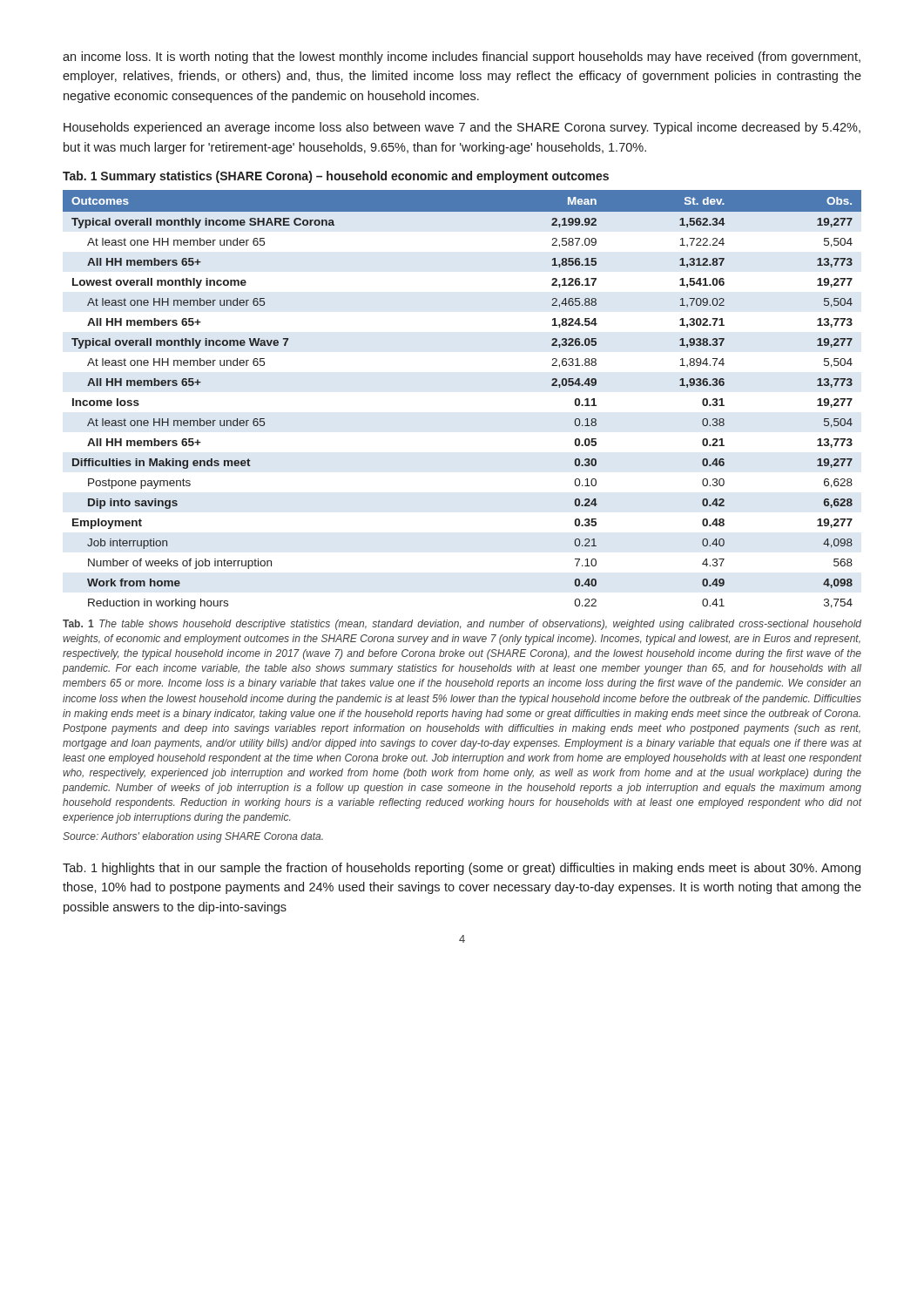
Task: Click a table
Action: [462, 402]
